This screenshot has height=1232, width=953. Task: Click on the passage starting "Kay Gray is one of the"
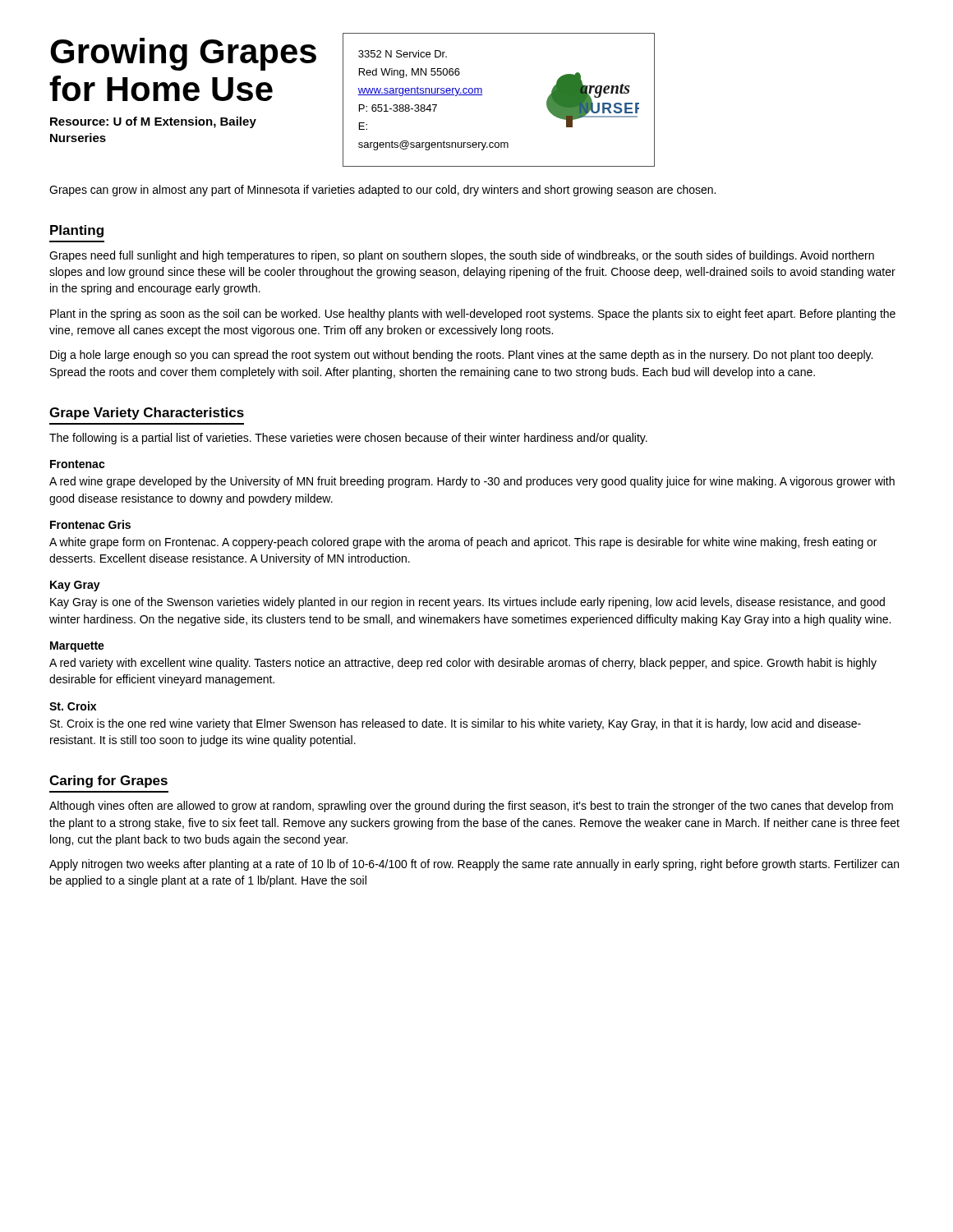(x=476, y=611)
